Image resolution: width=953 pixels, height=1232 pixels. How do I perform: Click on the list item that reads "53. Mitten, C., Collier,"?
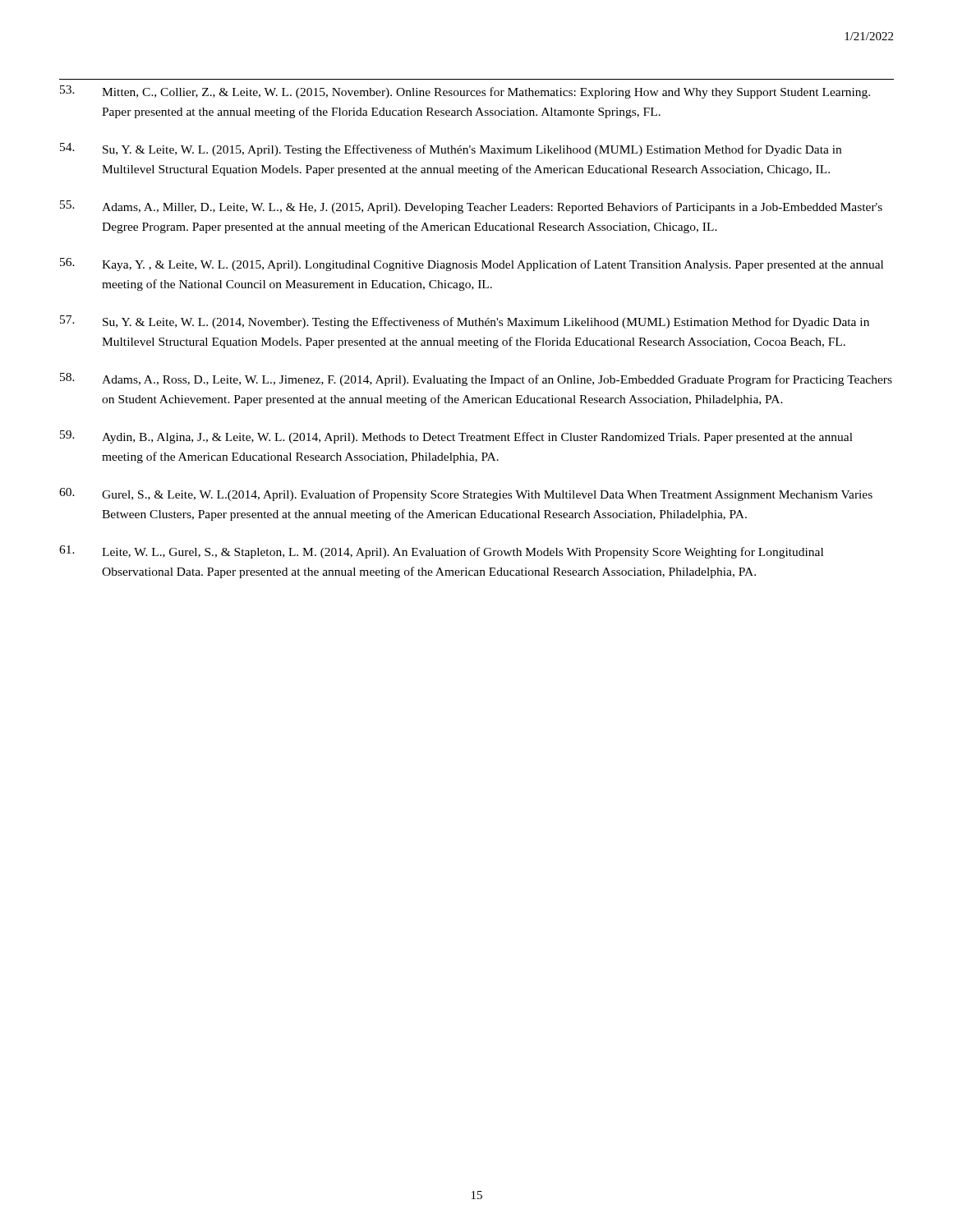click(x=476, y=102)
